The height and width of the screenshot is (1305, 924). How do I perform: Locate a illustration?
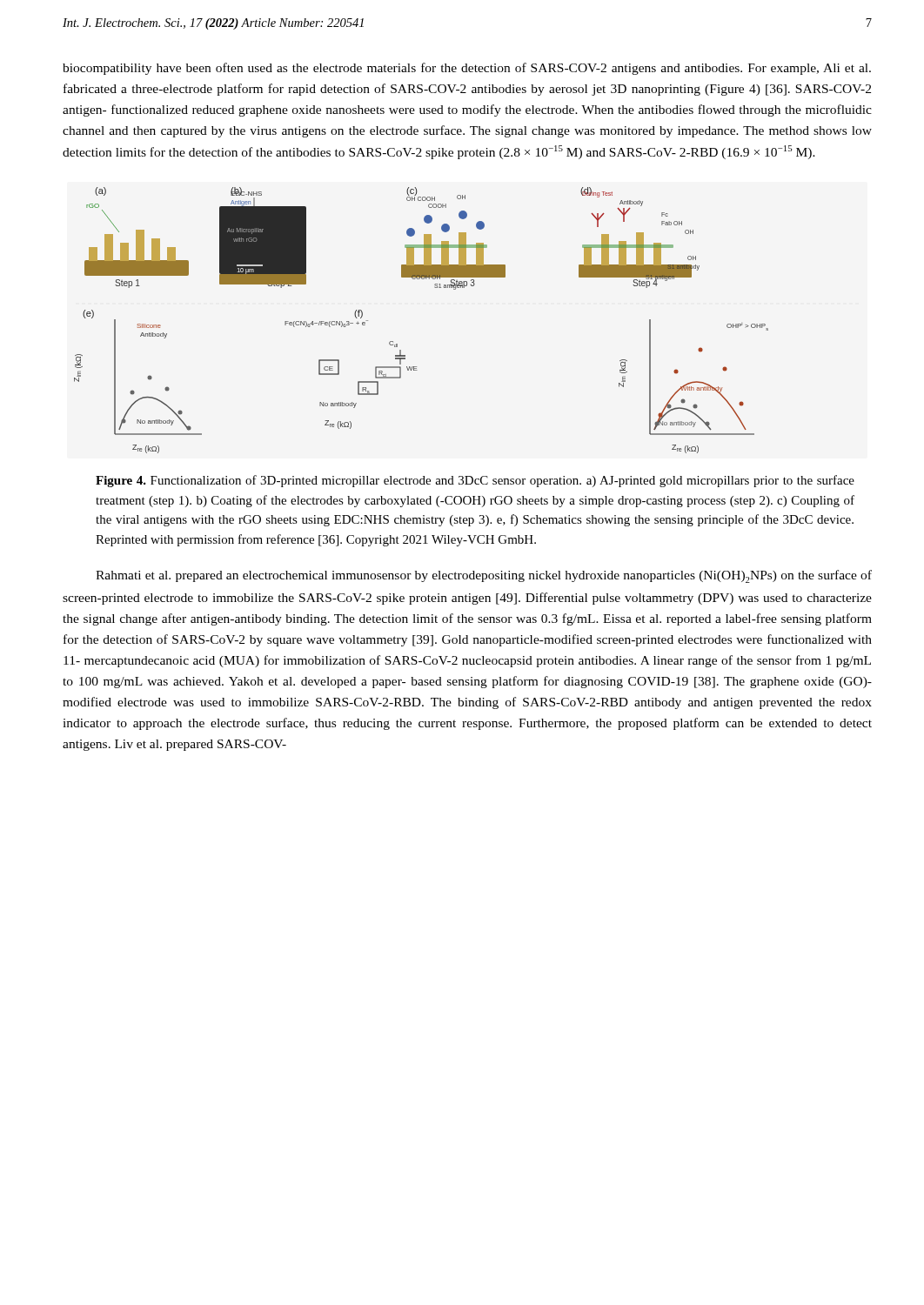point(467,322)
